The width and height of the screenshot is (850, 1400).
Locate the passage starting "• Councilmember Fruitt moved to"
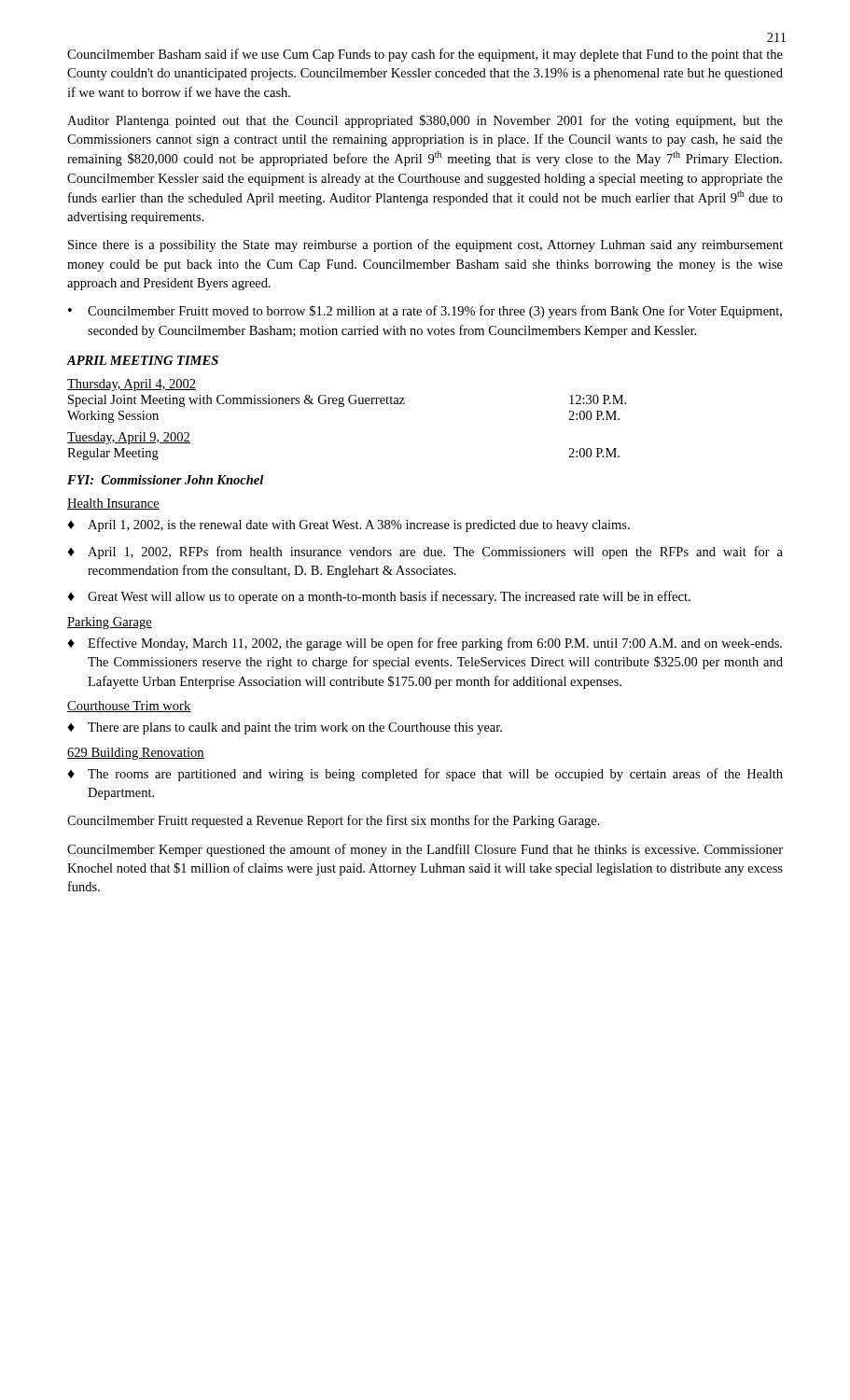(425, 321)
